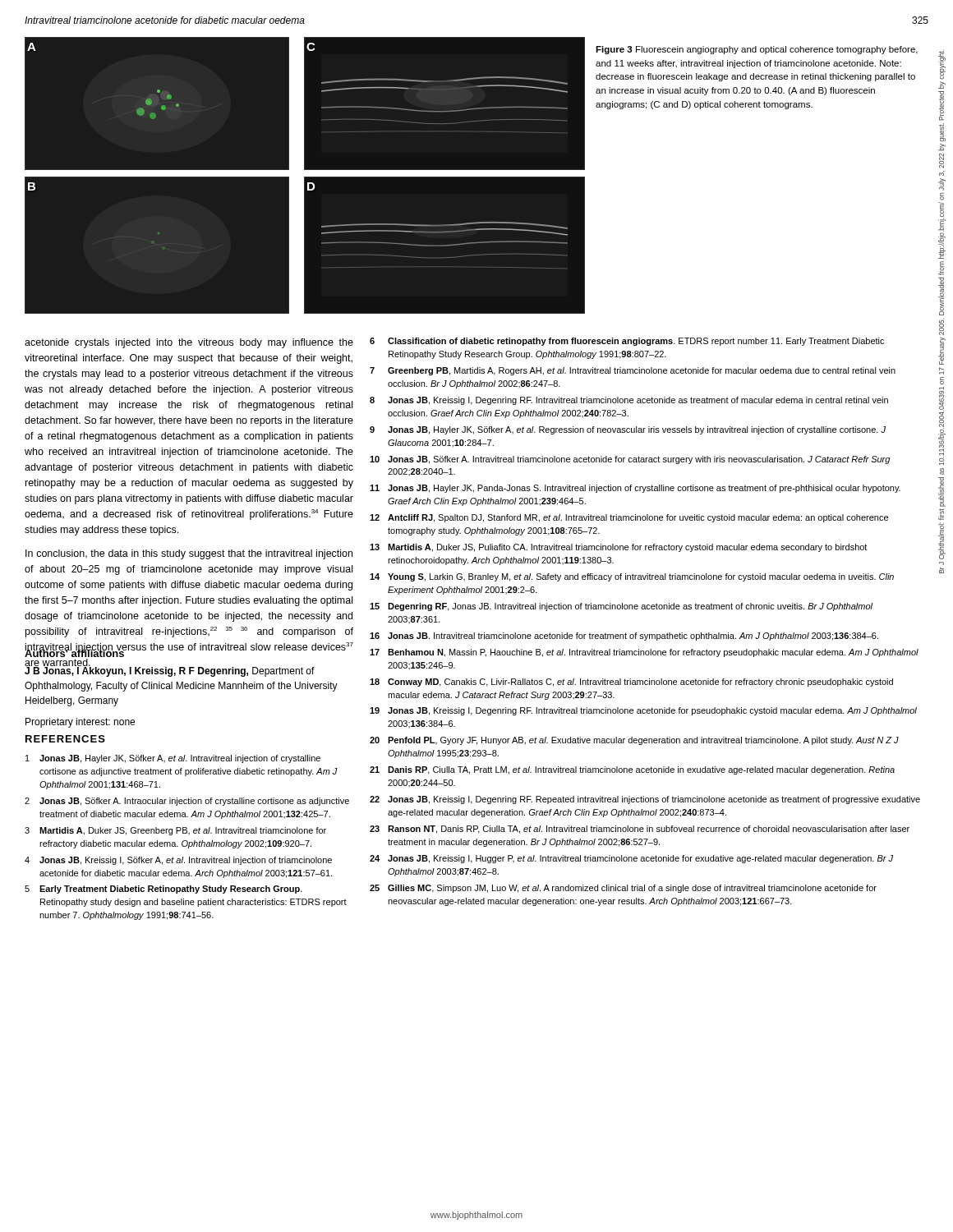Select the list item that says "11 Jonas JB, Hayler JK, Panda-Jonas S. Intravitreal"

(646, 496)
